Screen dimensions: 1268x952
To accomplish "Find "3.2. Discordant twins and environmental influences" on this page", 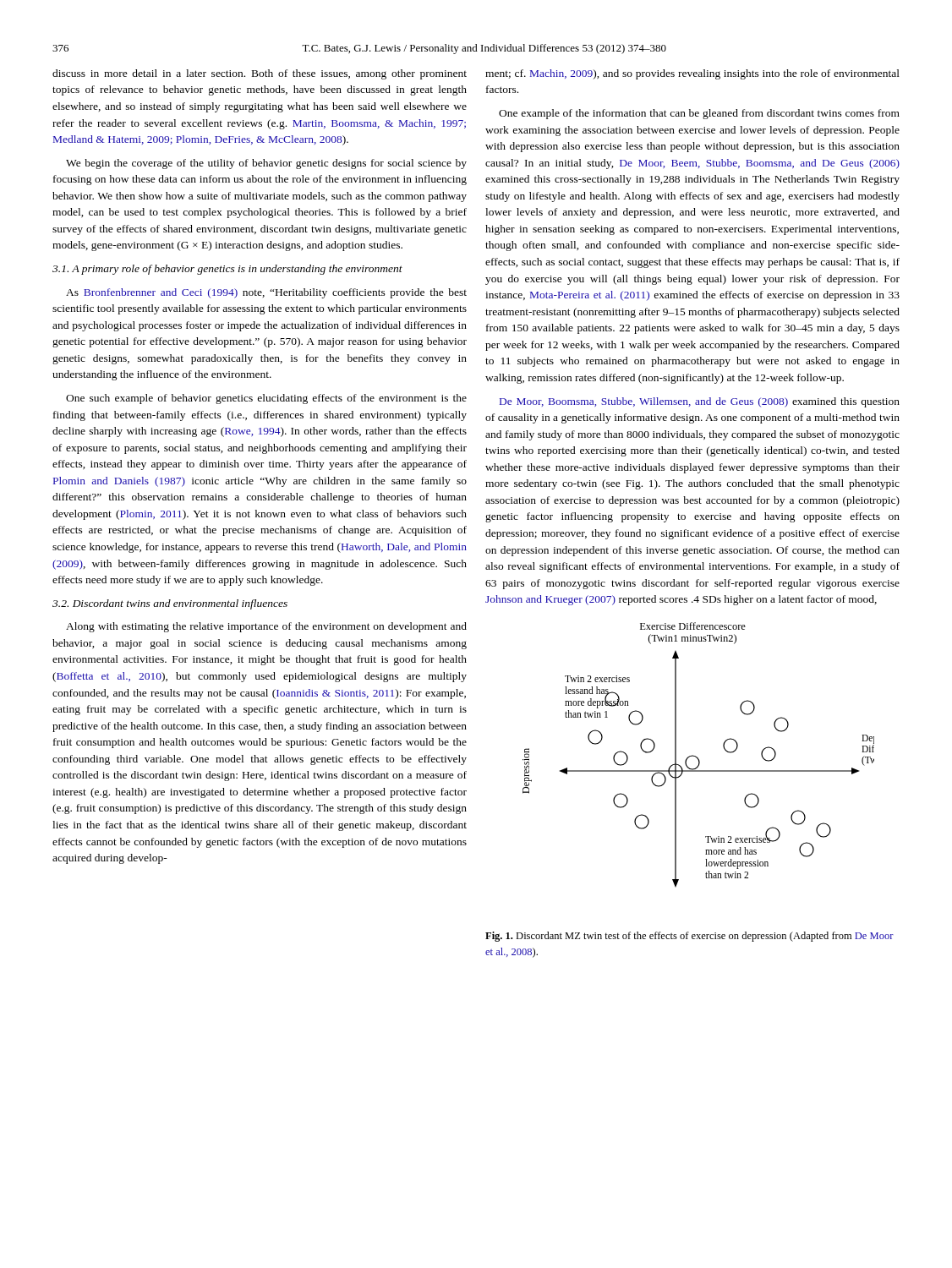I will (x=260, y=603).
